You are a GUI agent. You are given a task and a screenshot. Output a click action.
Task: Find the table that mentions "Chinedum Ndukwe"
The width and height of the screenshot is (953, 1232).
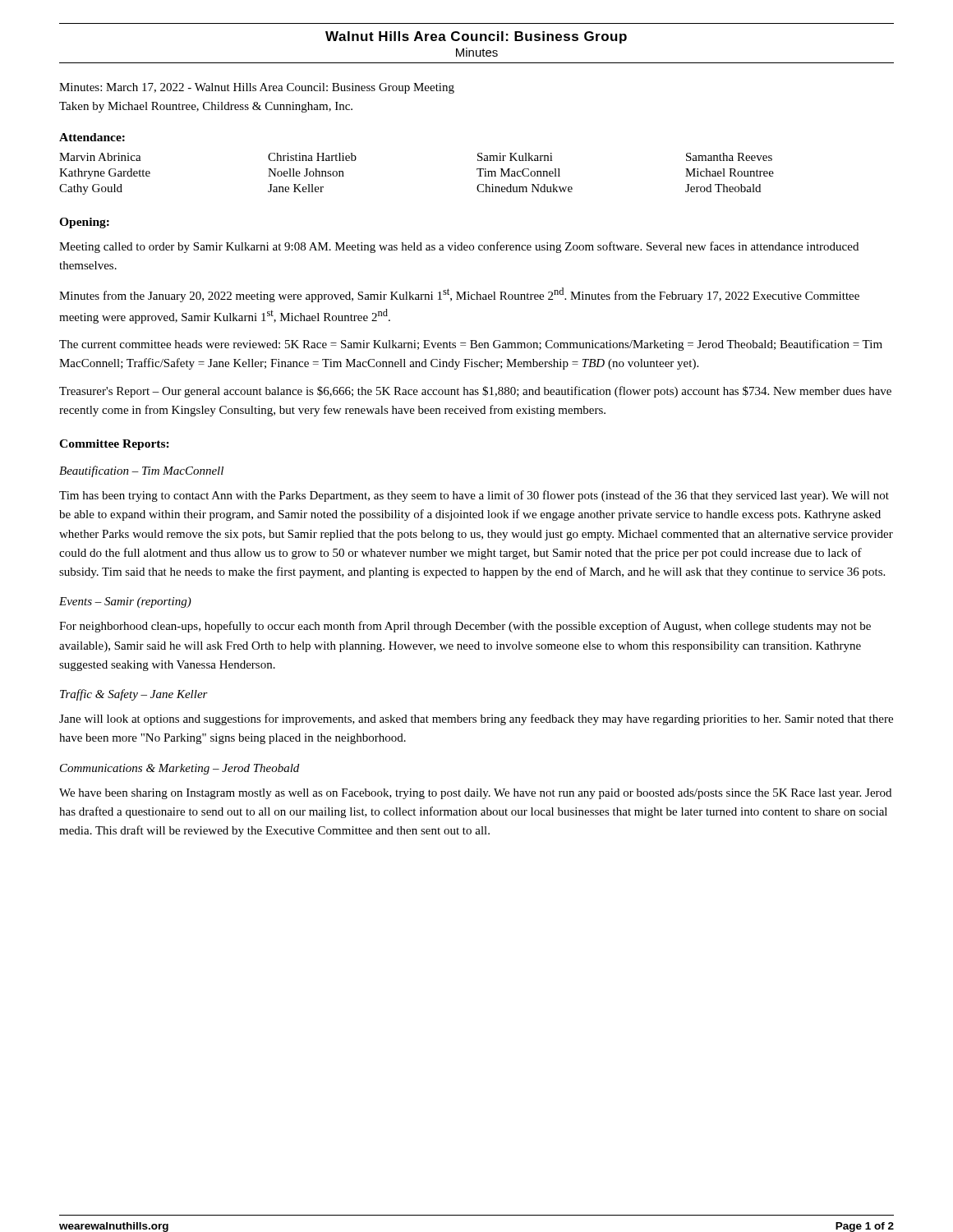(476, 173)
